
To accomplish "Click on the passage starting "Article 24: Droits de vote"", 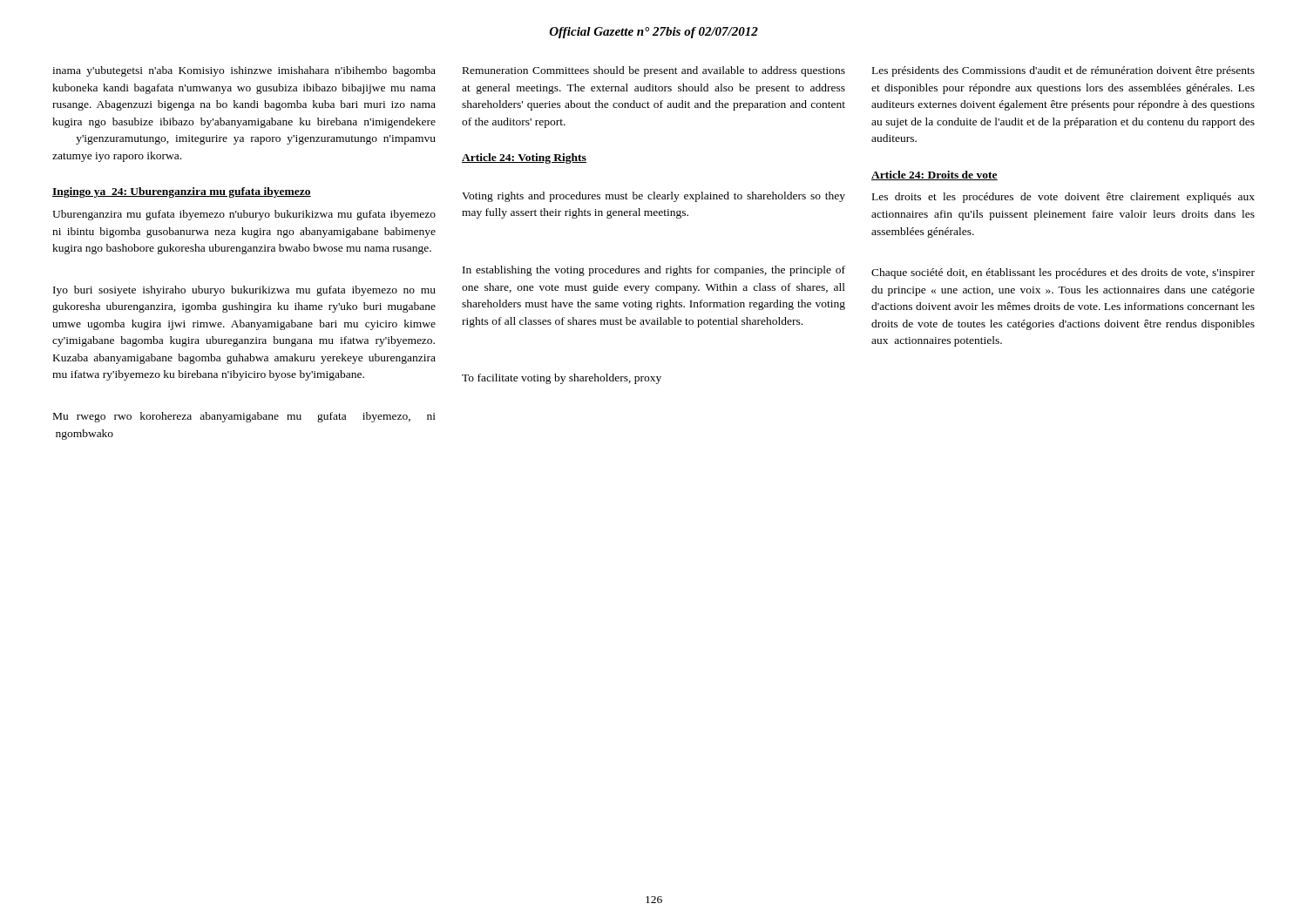I will (x=934, y=174).
